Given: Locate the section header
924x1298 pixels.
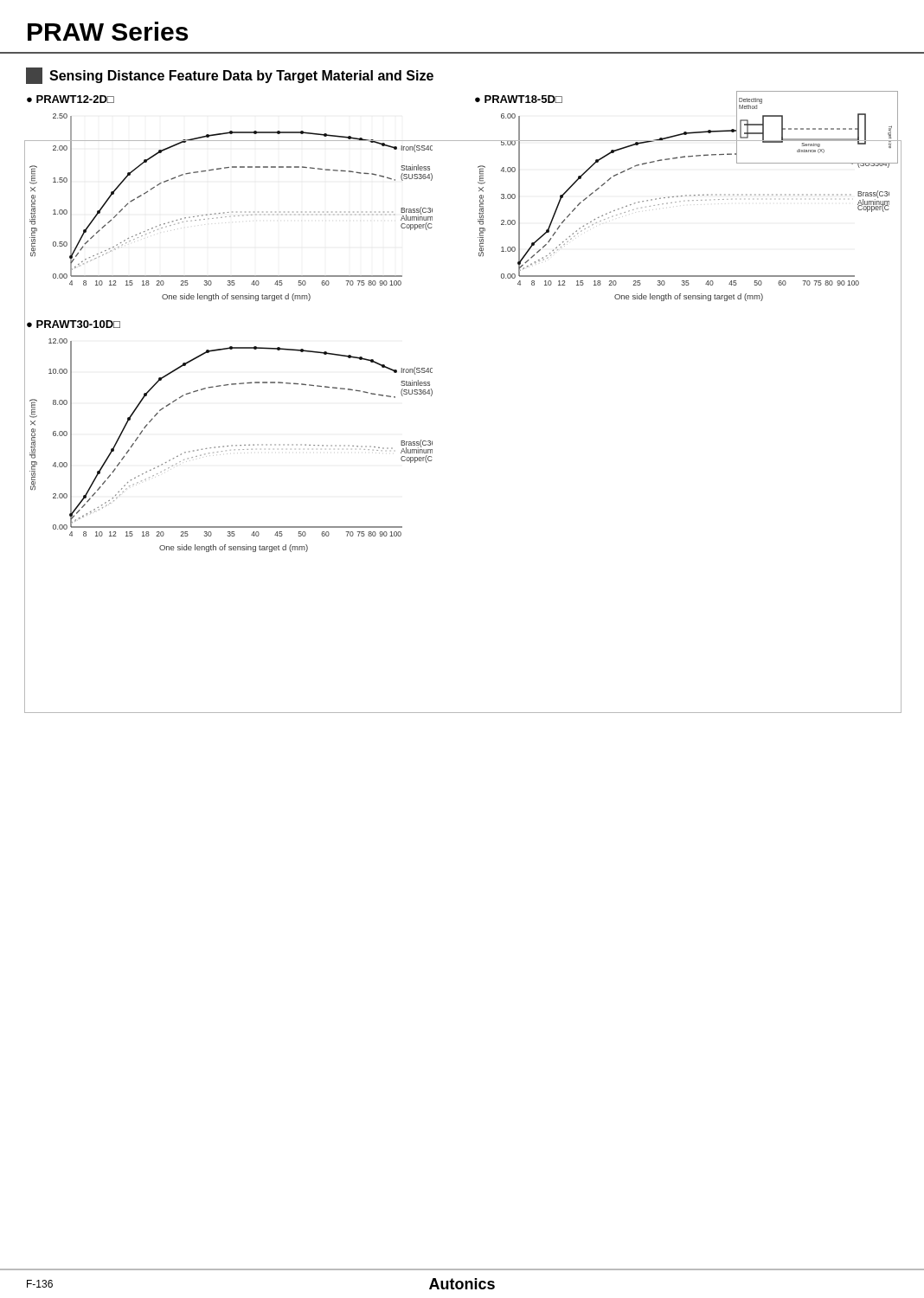Looking at the screenshot, I should 230,76.
